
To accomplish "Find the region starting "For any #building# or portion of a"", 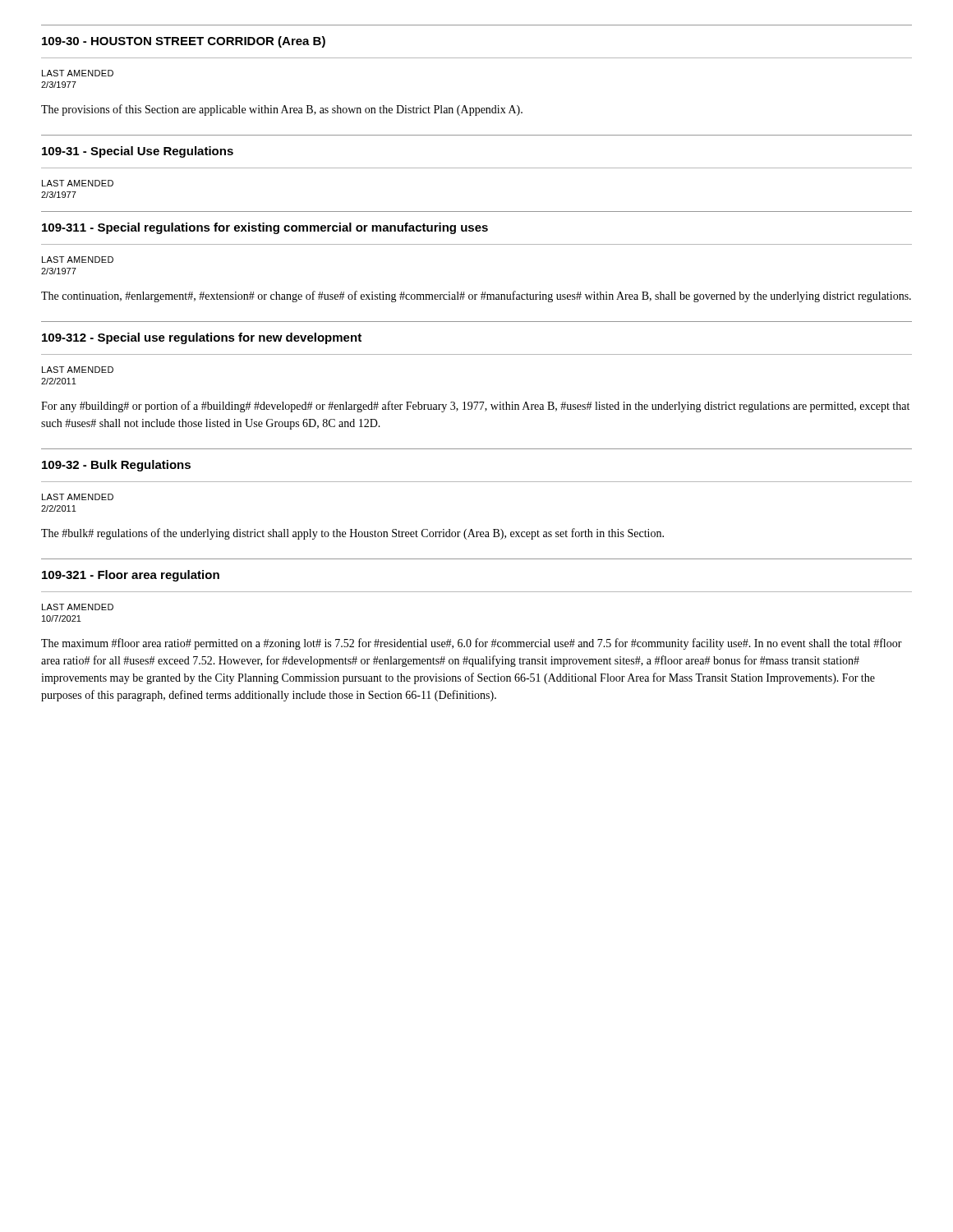I will pos(475,415).
